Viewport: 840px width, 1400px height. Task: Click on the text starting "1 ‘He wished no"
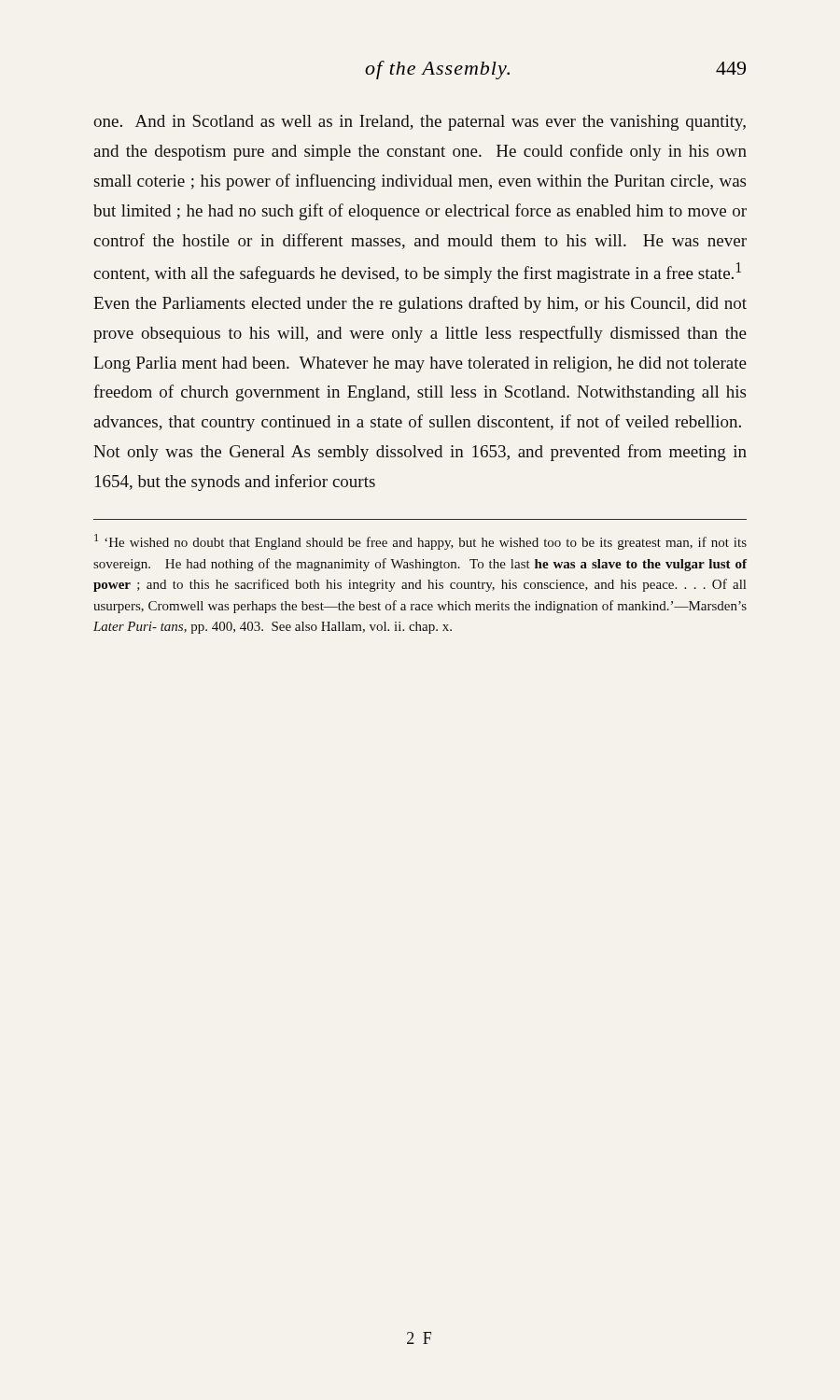coord(420,583)
